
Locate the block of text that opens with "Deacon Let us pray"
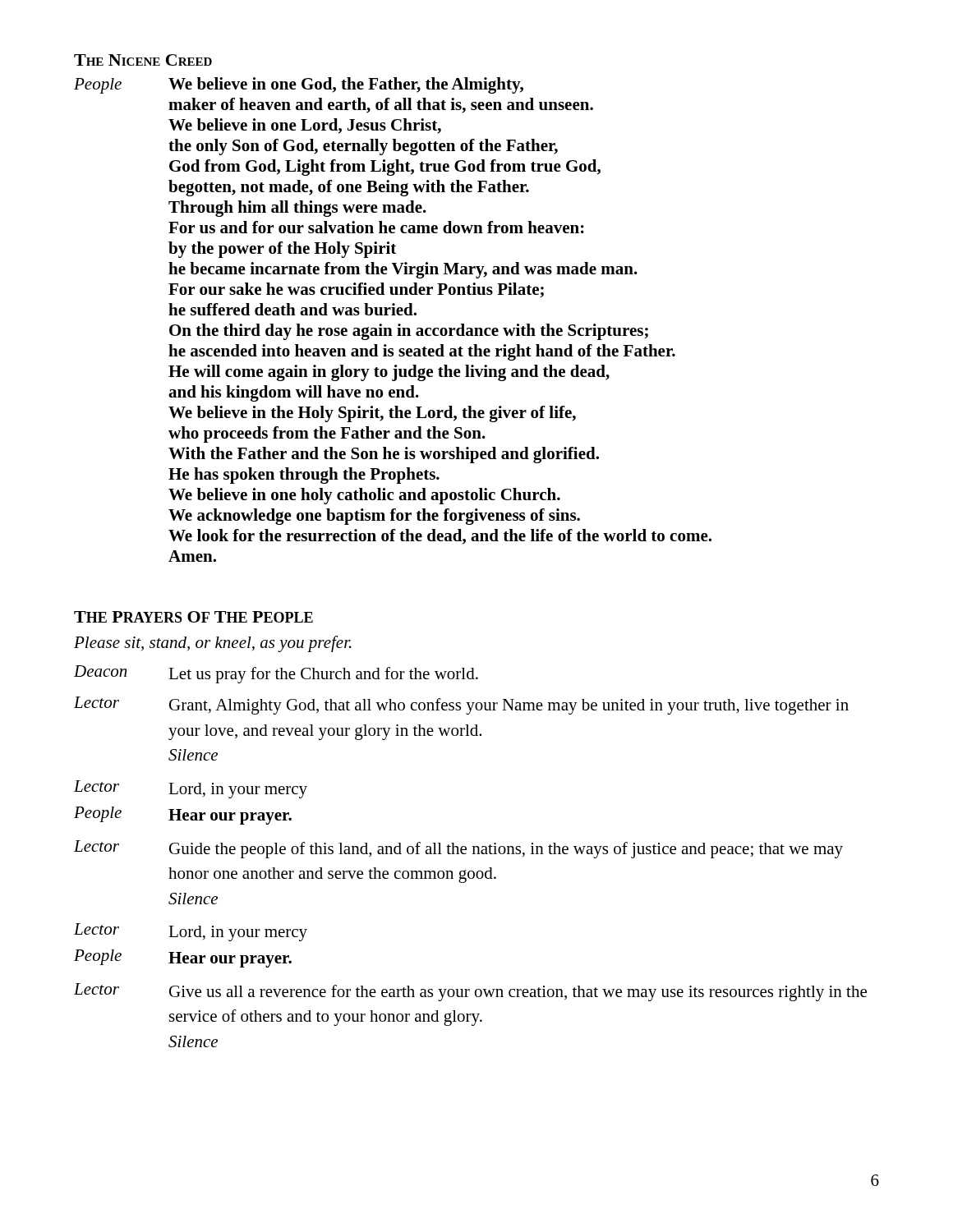click(476, 674)
